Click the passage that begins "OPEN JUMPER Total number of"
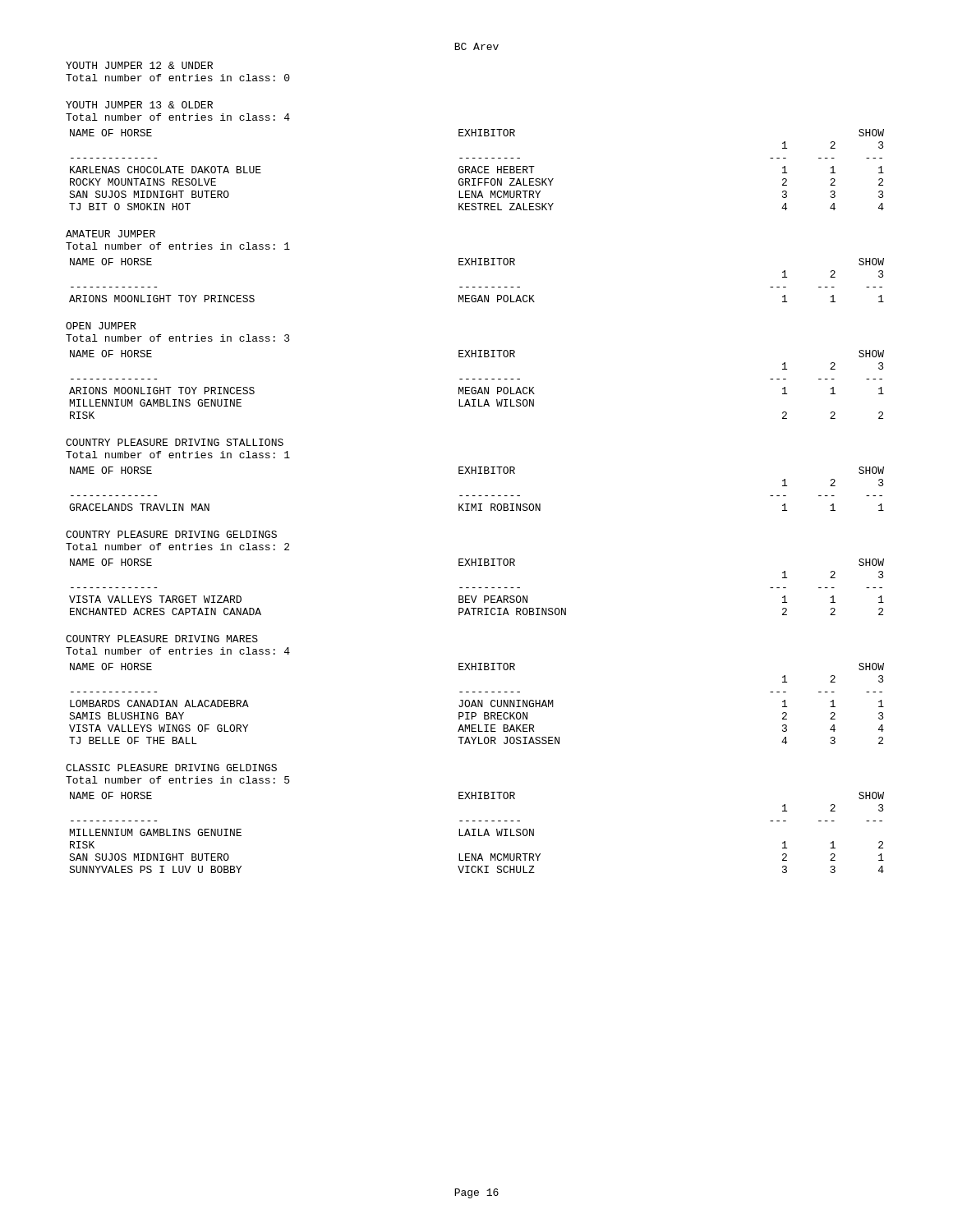Image resolution: width=953 pixels, height=1232 pixels. pos(178,333)
